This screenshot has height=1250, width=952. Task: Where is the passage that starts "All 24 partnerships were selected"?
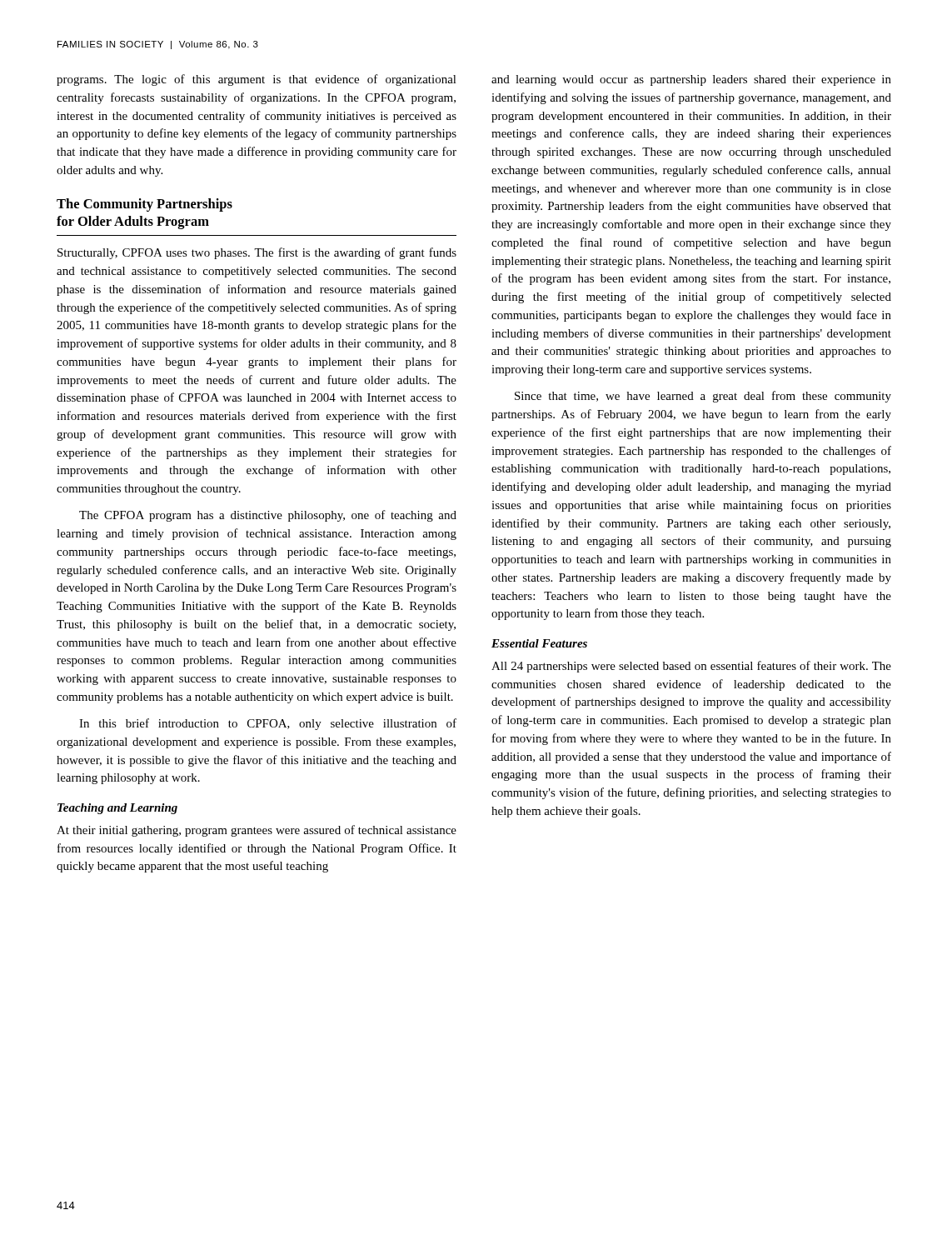click(691, 739)
